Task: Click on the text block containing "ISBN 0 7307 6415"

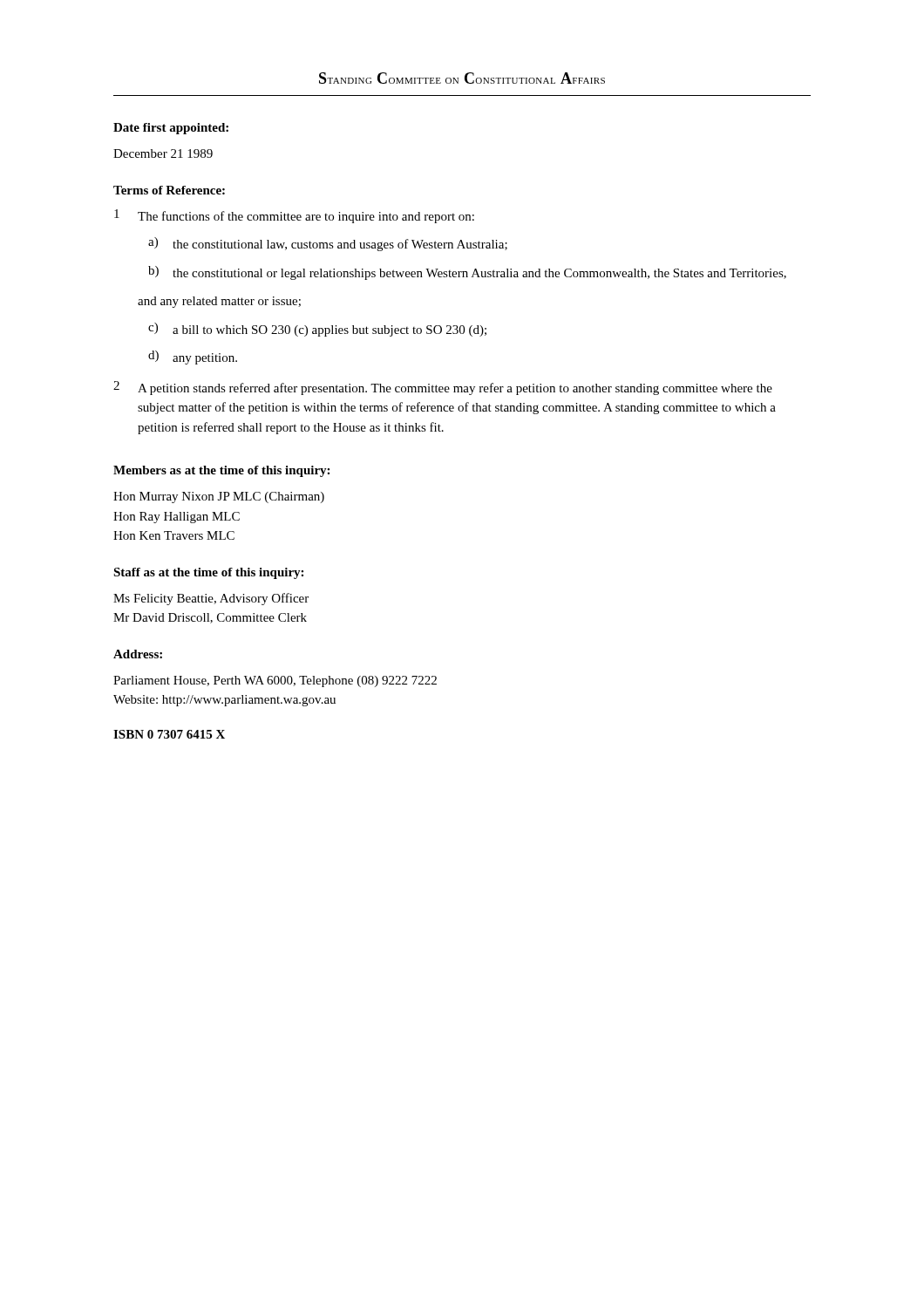Action: point(169,734)
